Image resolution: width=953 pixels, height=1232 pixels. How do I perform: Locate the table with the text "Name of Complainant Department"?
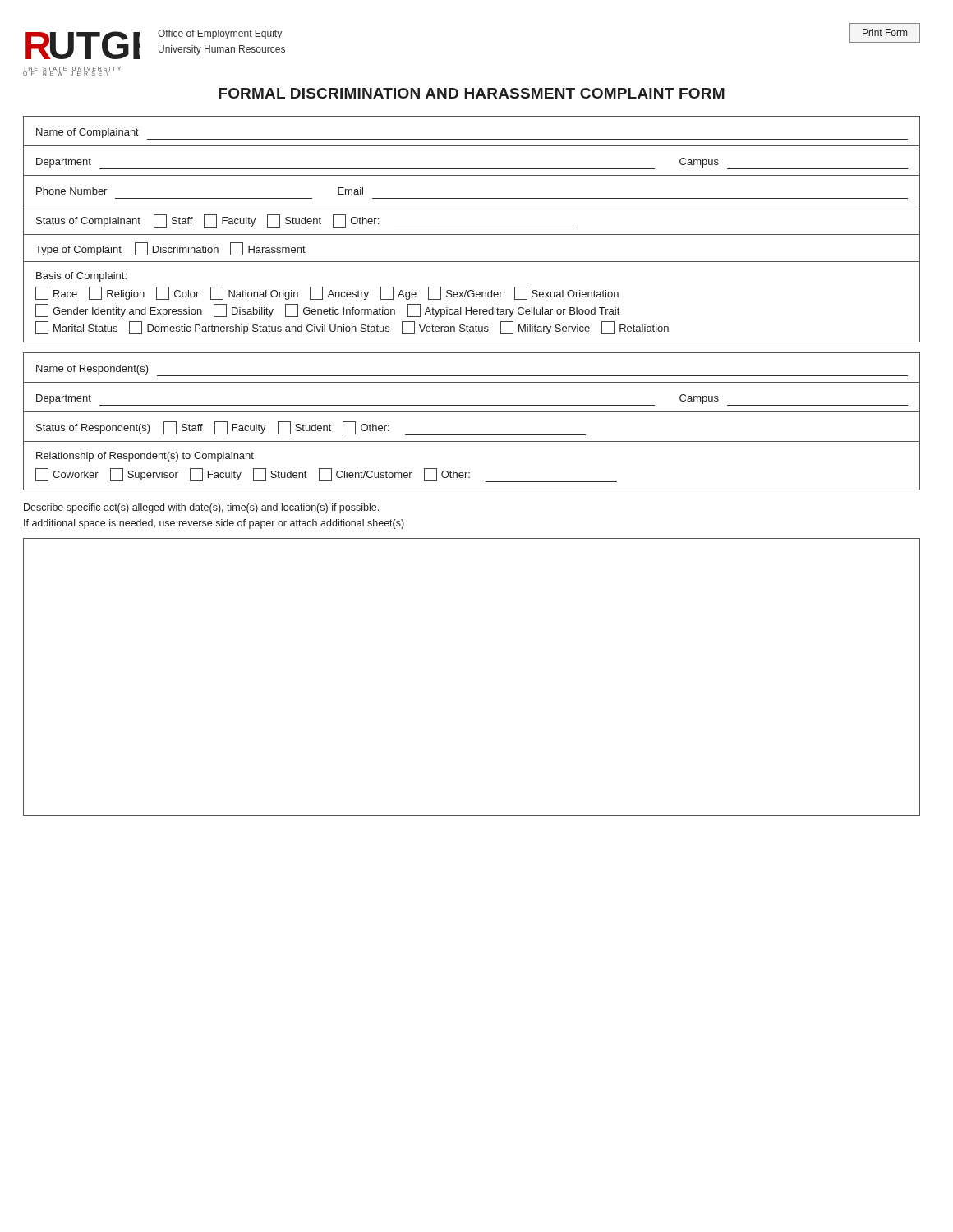[472, 229]
